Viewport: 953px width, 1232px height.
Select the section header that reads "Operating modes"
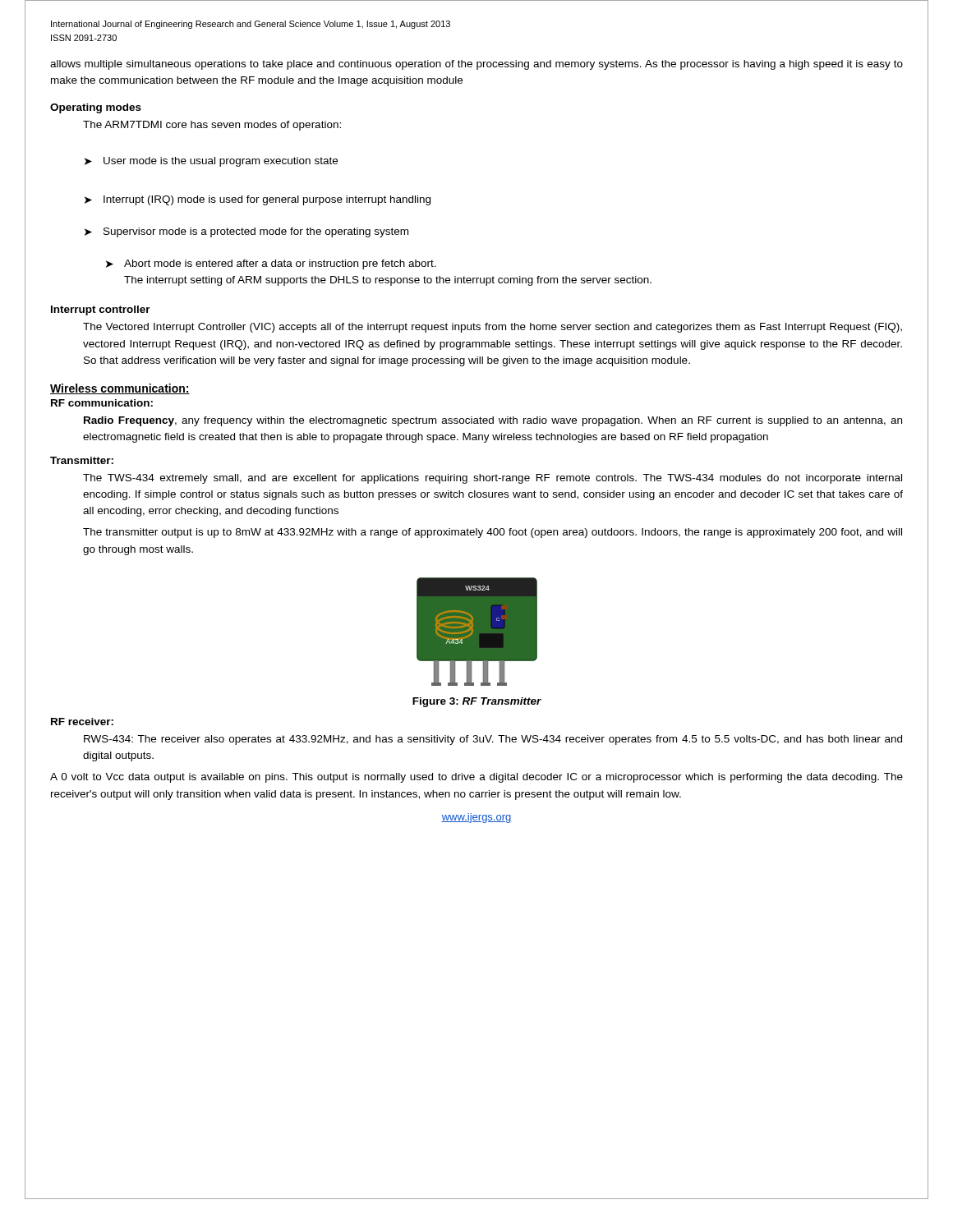click(x=96, y=107)
